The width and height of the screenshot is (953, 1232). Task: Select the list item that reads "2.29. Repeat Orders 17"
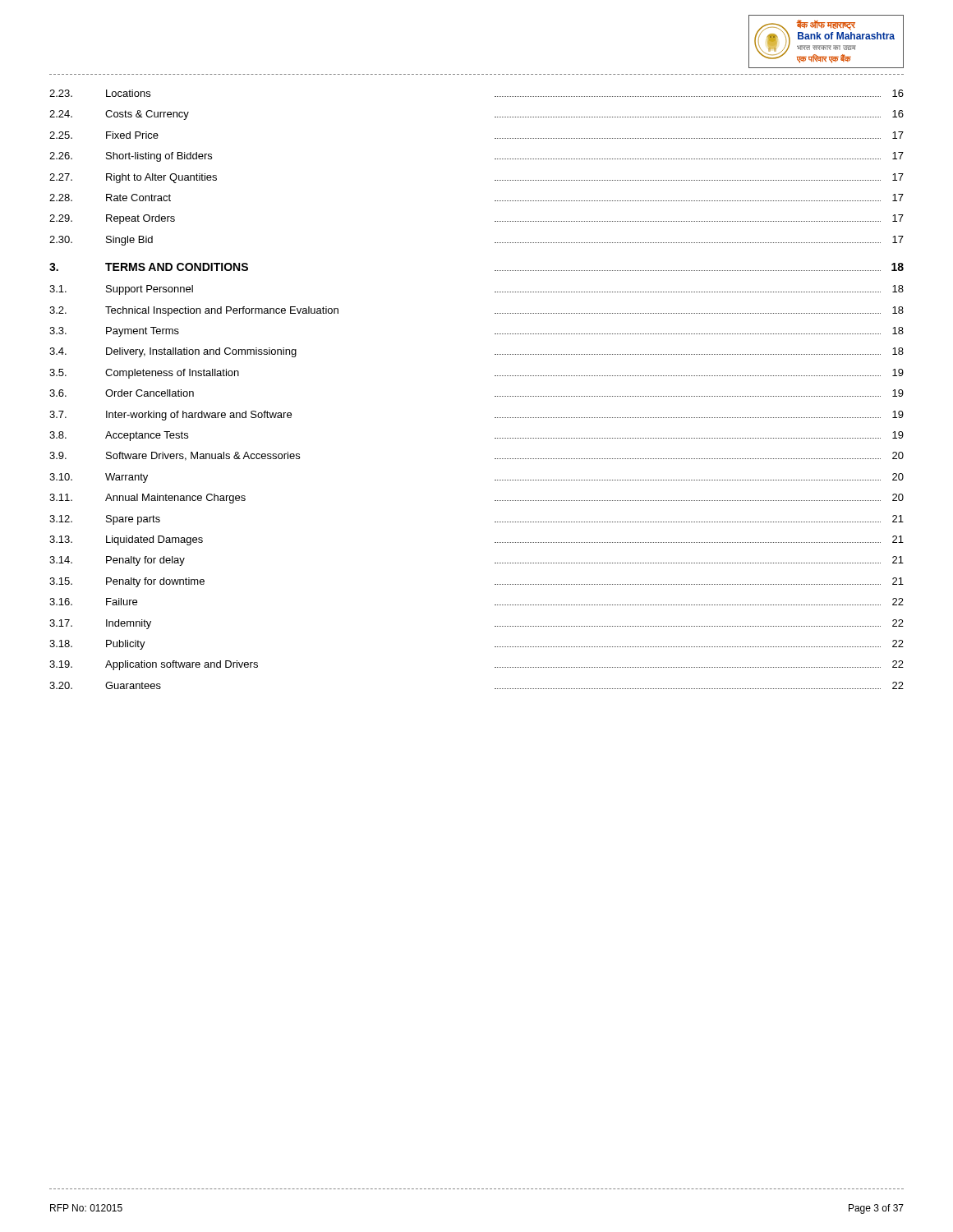pyautogui.click(x=65, y=219)
